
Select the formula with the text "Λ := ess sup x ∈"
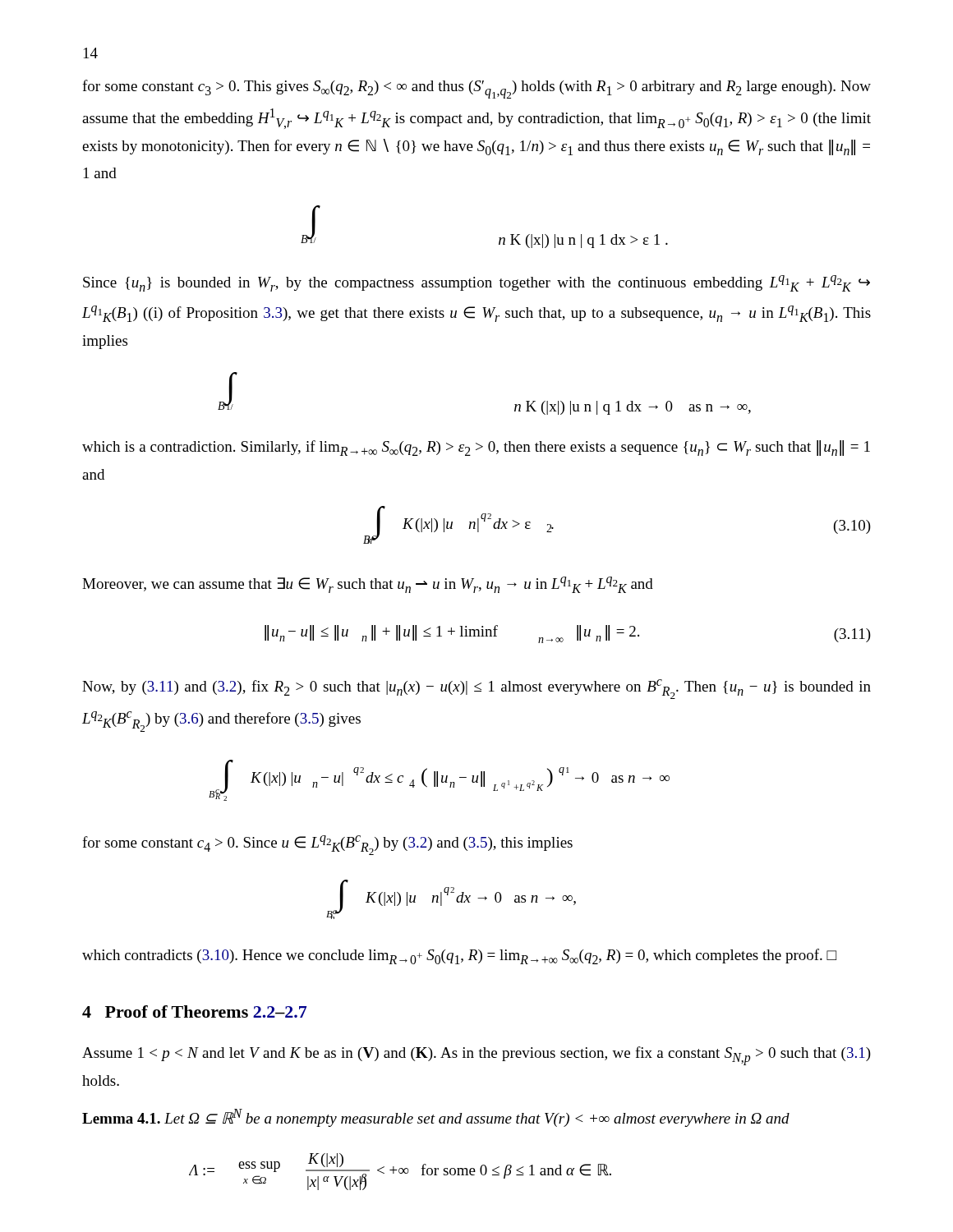476,1170
